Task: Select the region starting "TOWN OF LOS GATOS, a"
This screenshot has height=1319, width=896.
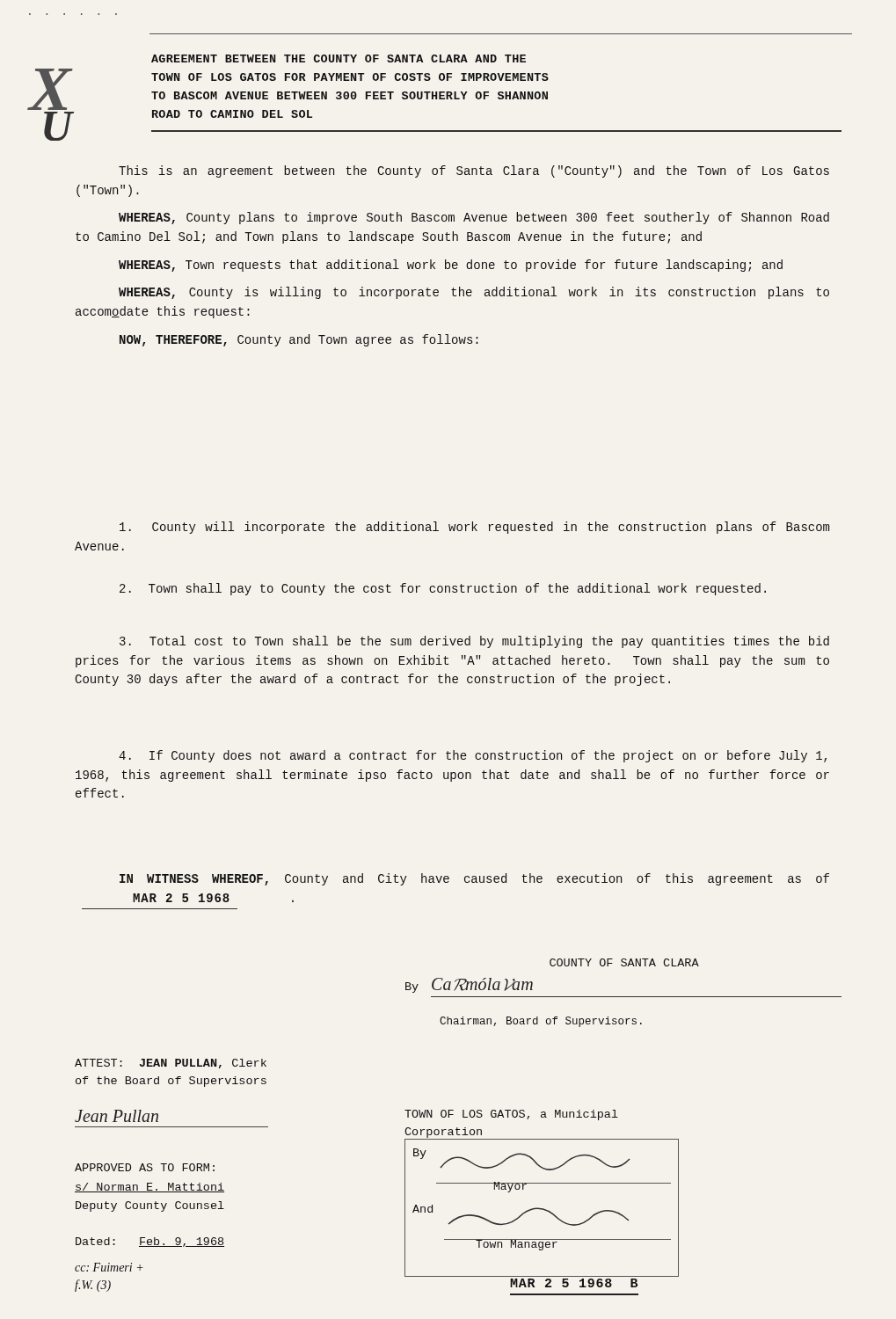Action: (511, 1125)
